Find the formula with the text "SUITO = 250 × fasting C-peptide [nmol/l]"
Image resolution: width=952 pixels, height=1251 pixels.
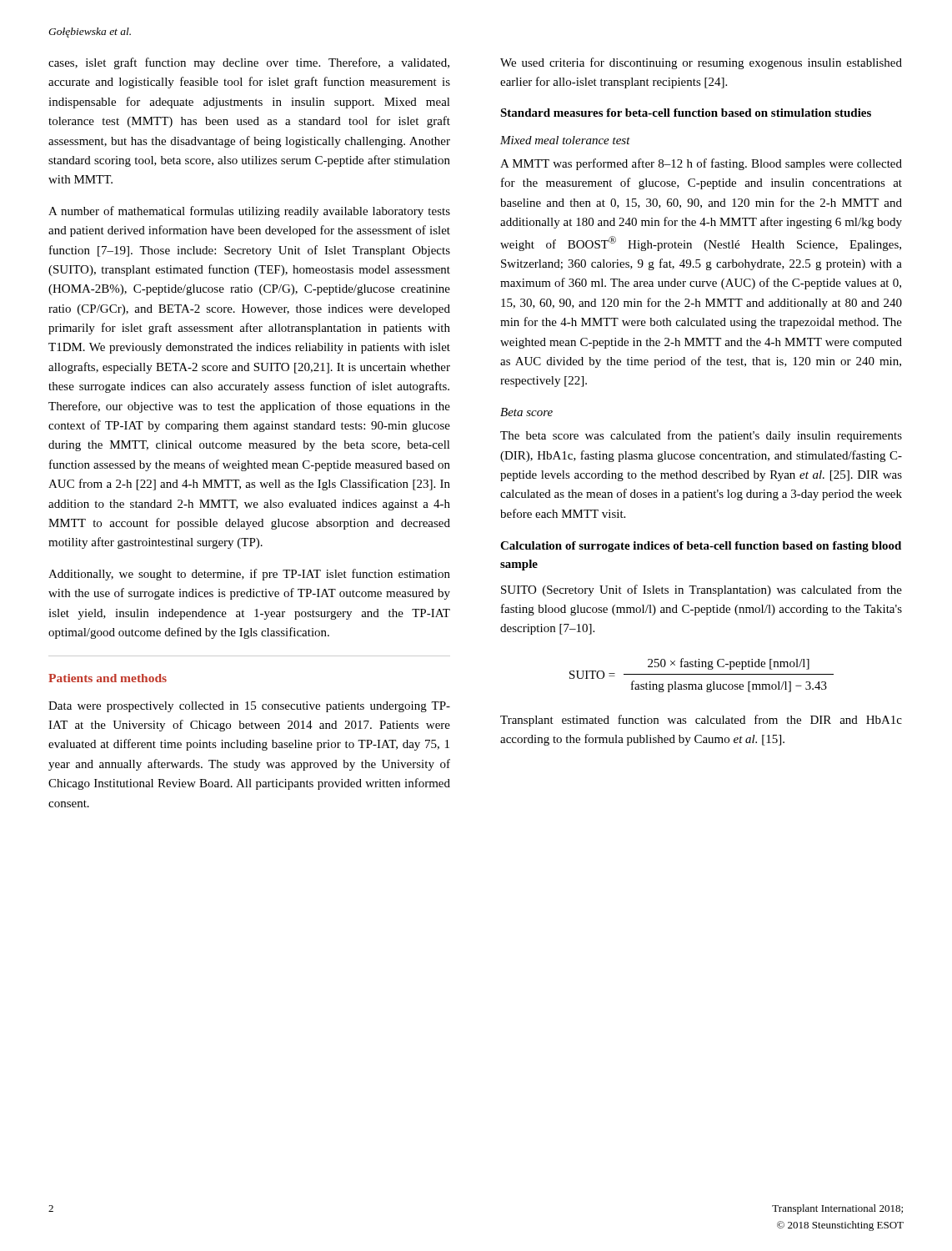point(701,675)
